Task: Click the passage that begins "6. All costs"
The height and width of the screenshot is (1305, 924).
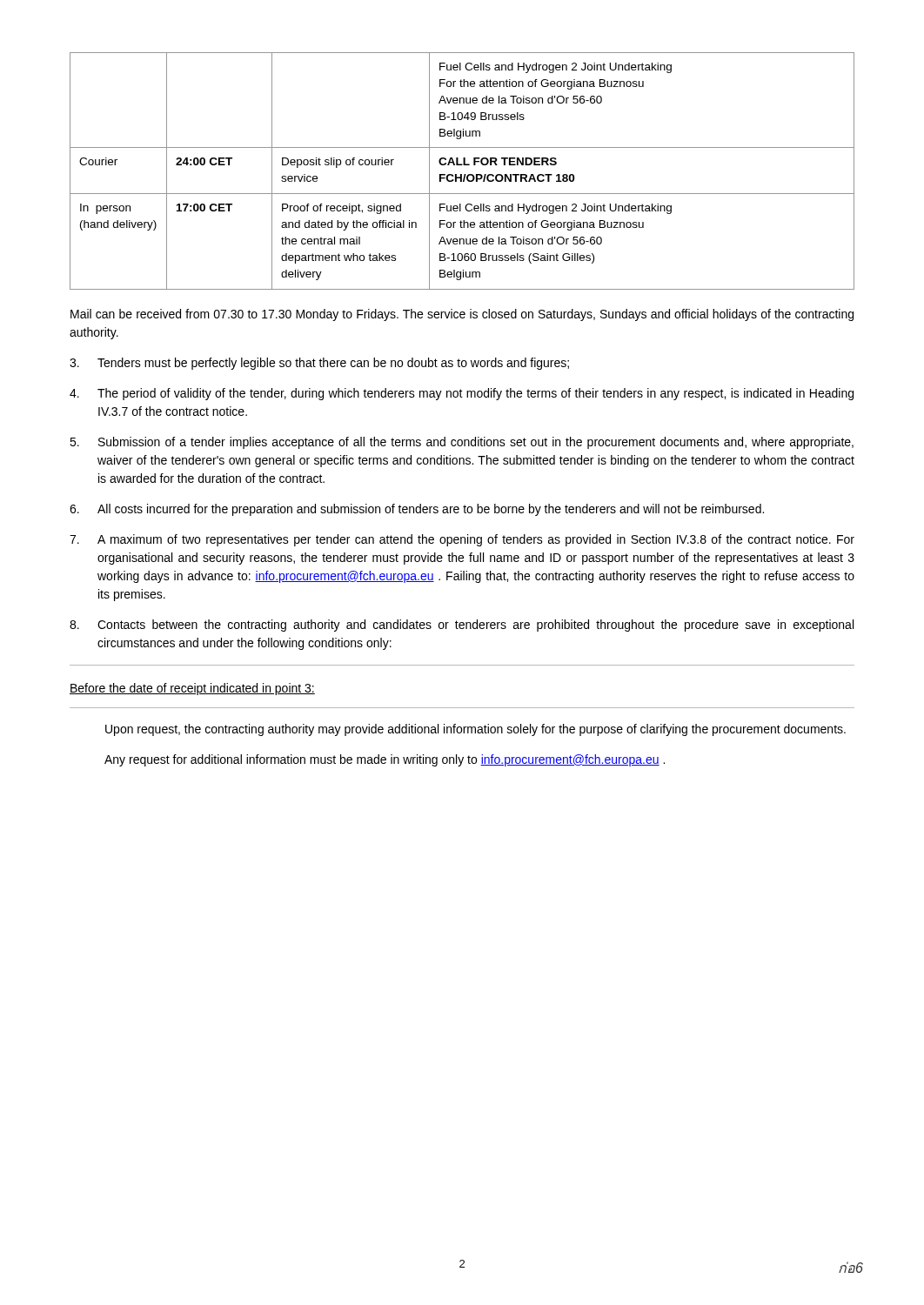Action: [x=462, y=509]
